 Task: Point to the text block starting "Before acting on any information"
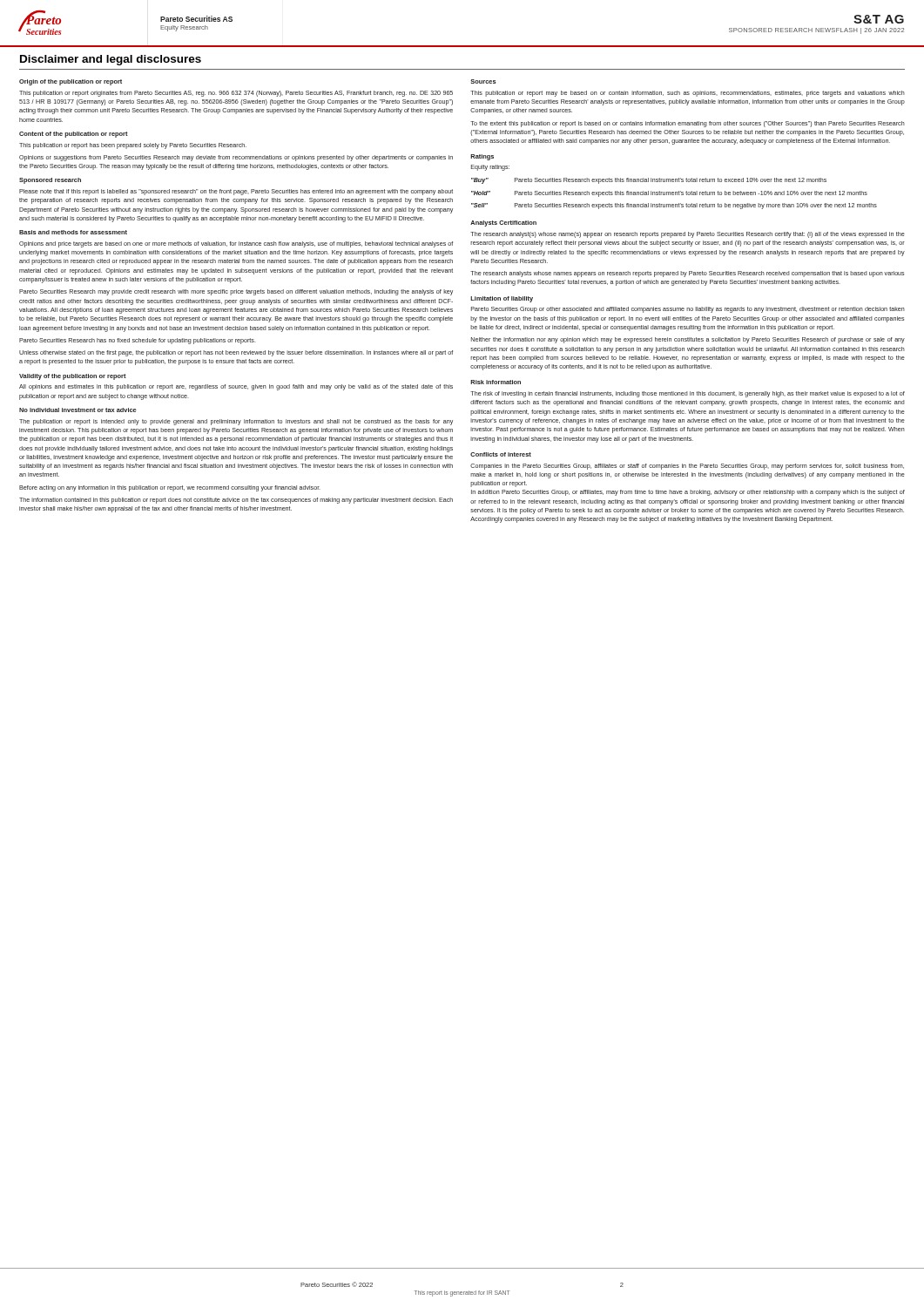170,488
